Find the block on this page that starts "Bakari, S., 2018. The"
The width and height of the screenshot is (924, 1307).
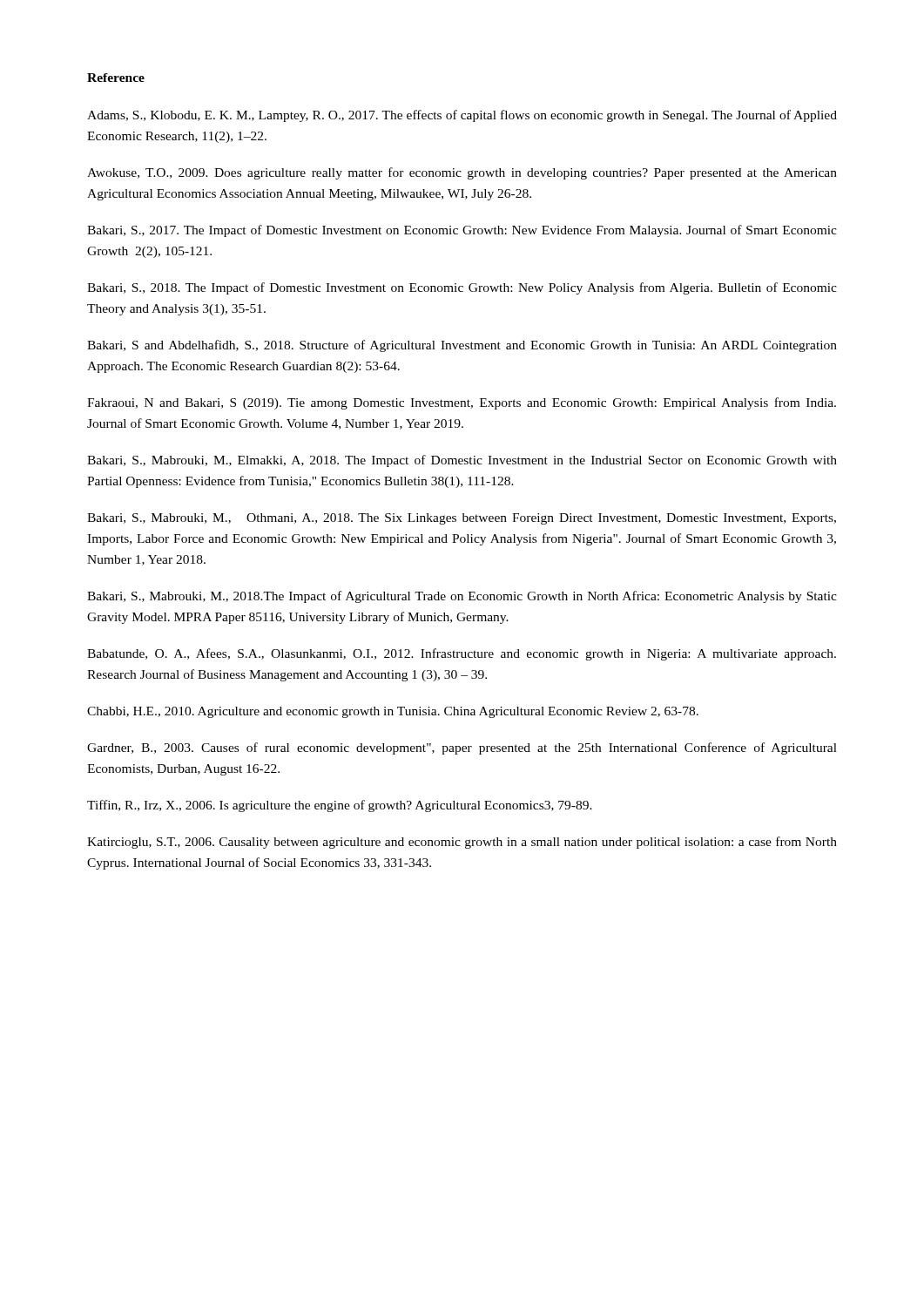(462, 298)
